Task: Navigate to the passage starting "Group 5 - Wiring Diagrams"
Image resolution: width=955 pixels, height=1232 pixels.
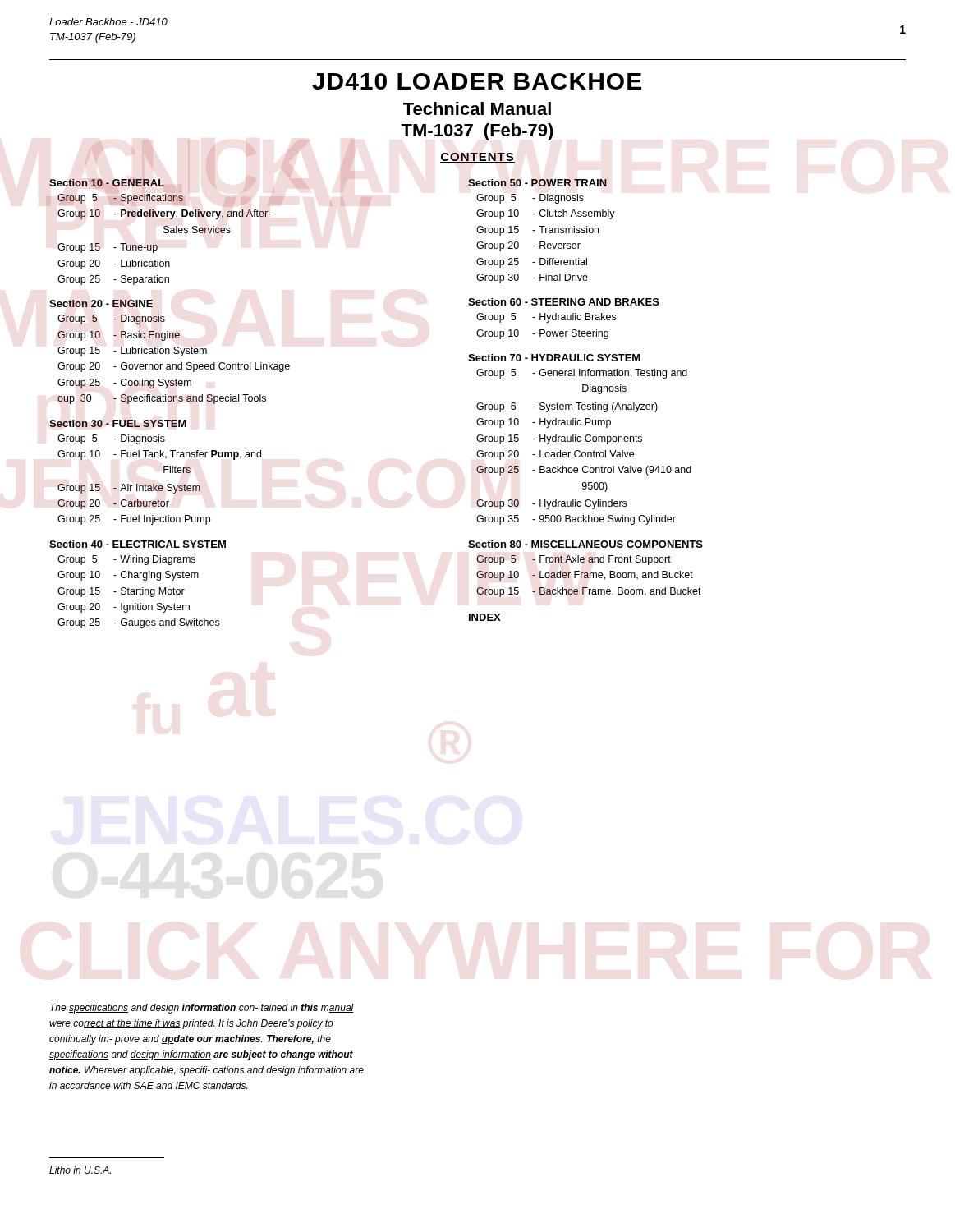Action: point(126,560)
